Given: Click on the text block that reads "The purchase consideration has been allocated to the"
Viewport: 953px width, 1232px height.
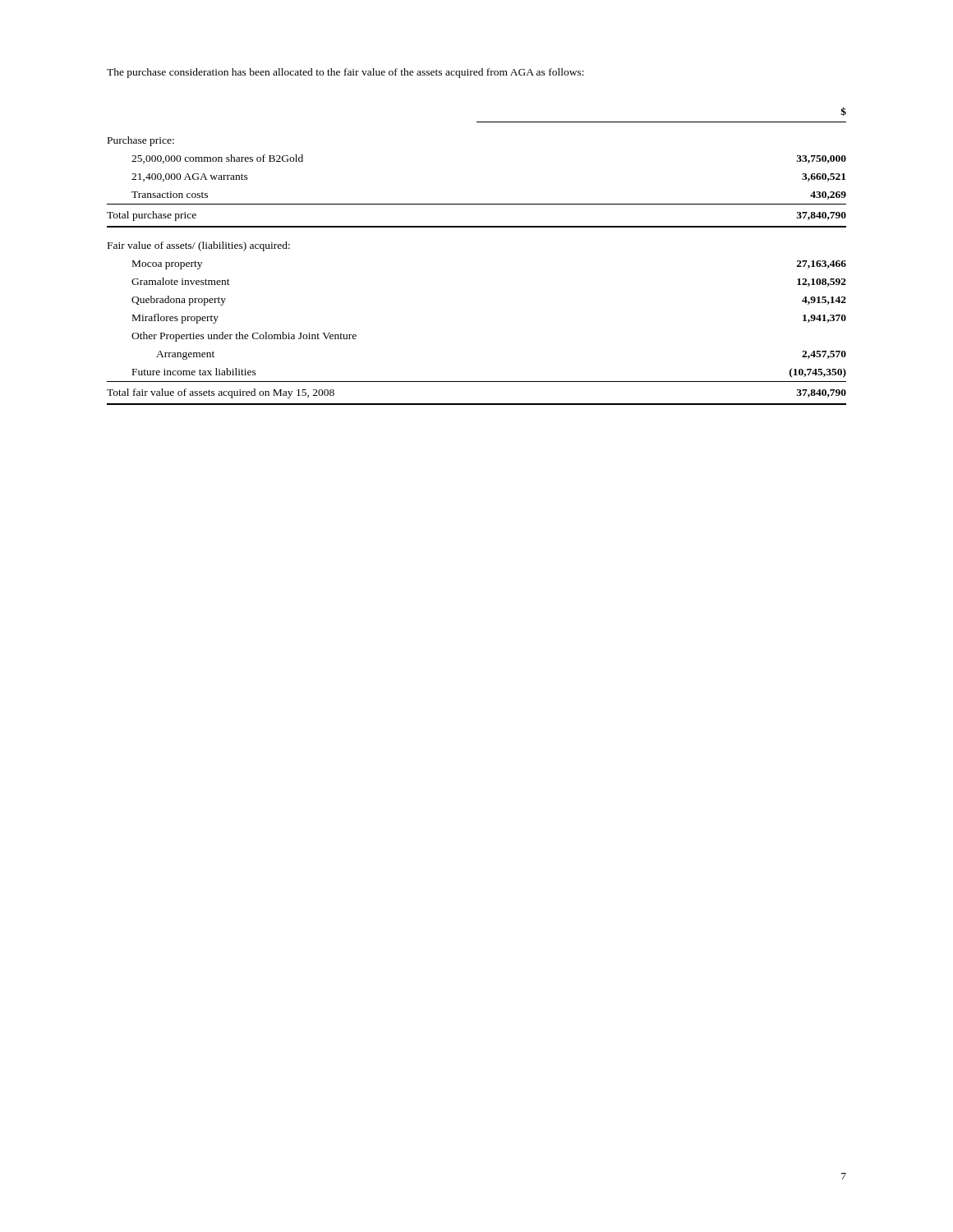Looking at the screenshot, I should tap(346, 72).
